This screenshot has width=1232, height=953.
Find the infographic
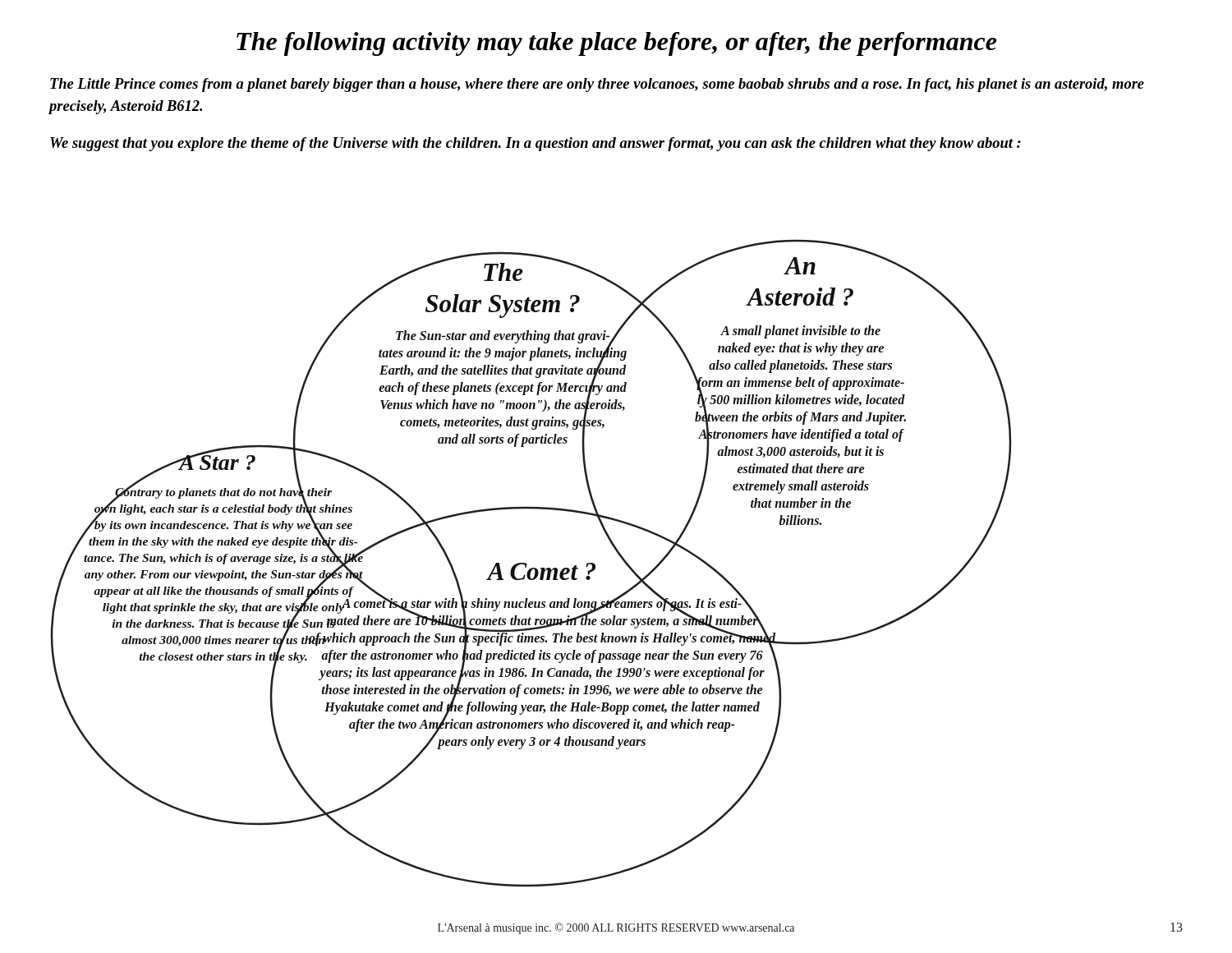[616, 549]
